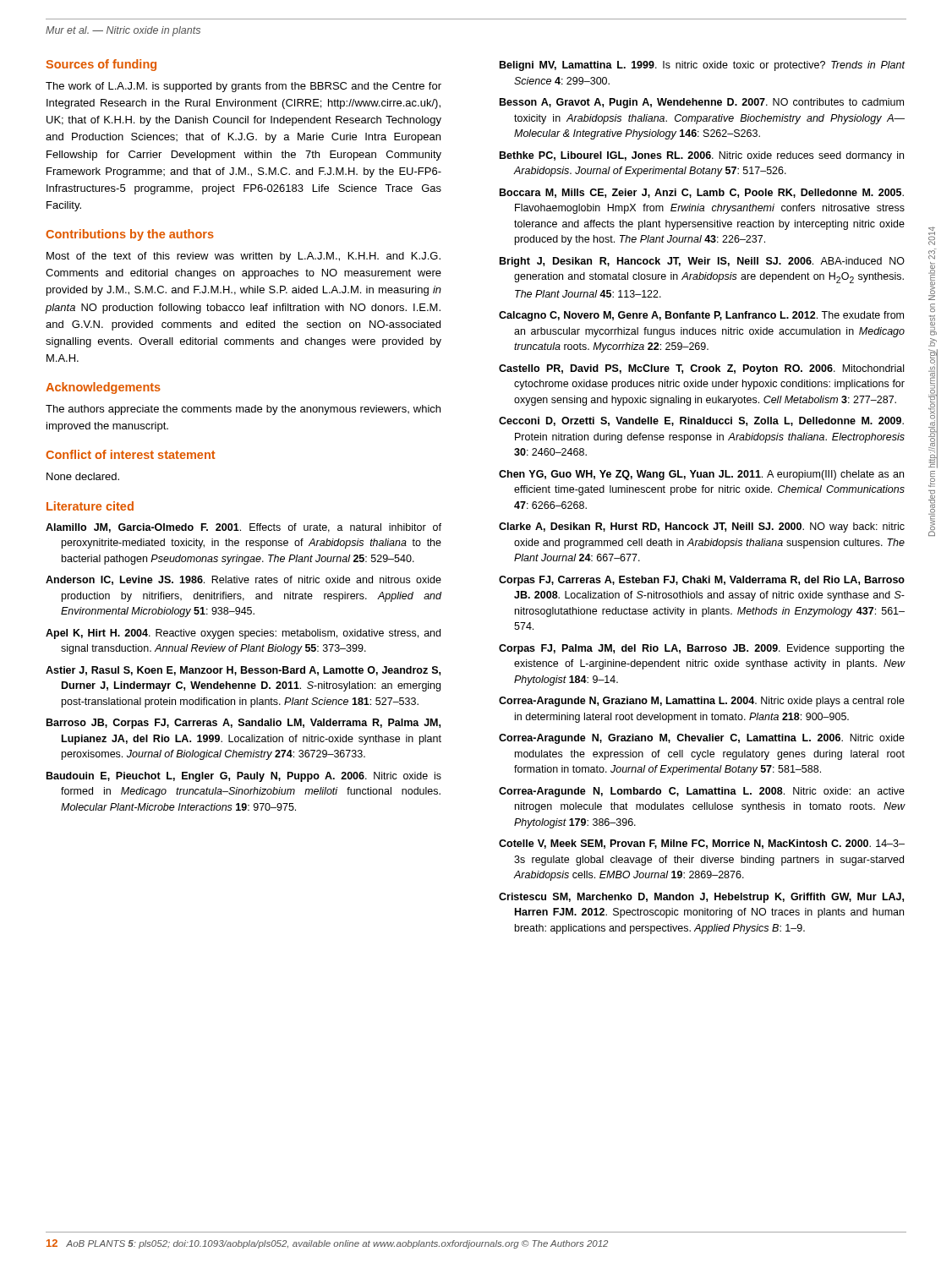Locate the passage starting "Calcagno C, Novero M,"
The height and width of the screenshot is (1268, 952).
tap(702, 331)
